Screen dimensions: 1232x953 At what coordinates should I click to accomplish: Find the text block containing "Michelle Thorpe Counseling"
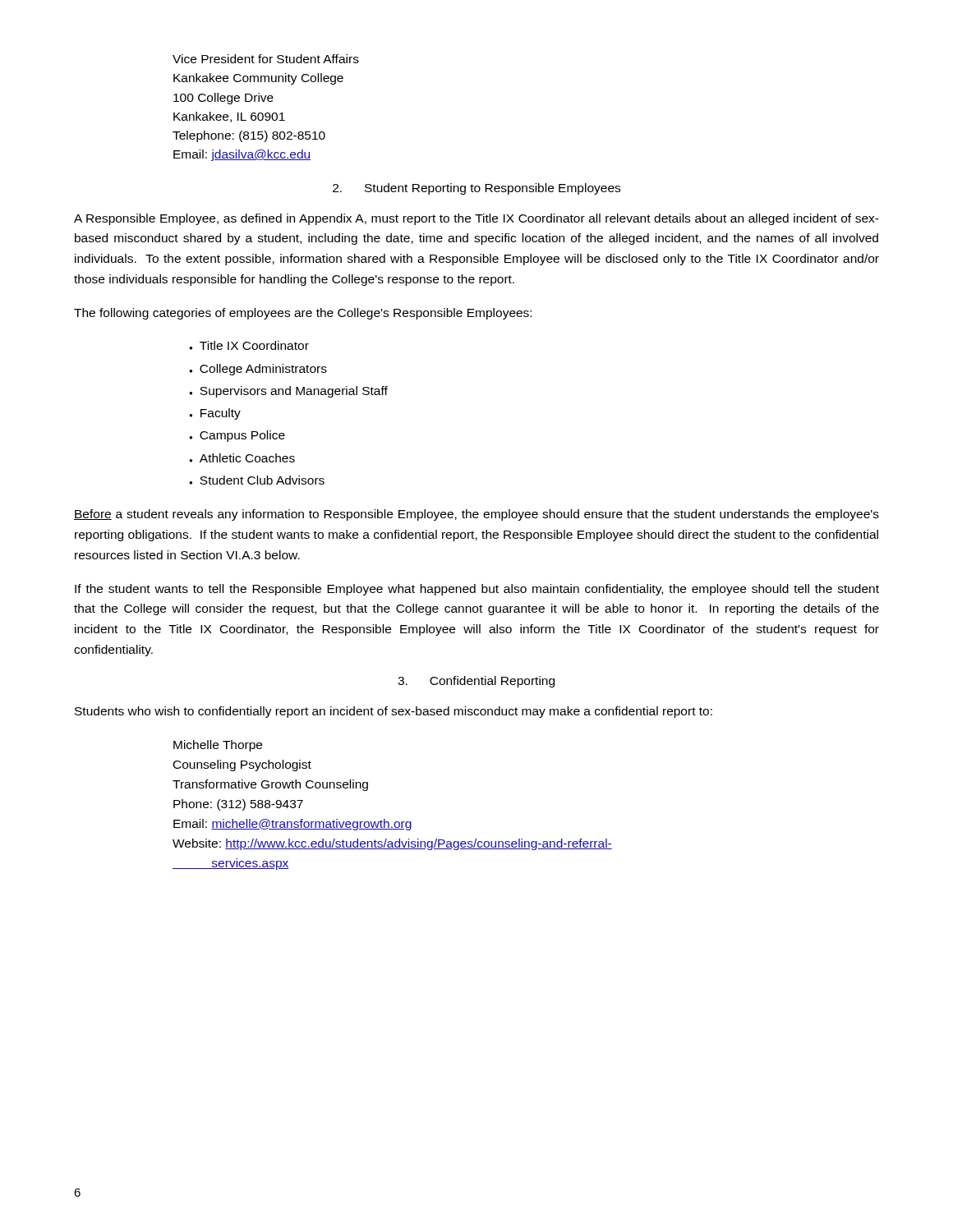tap(218, 746)
